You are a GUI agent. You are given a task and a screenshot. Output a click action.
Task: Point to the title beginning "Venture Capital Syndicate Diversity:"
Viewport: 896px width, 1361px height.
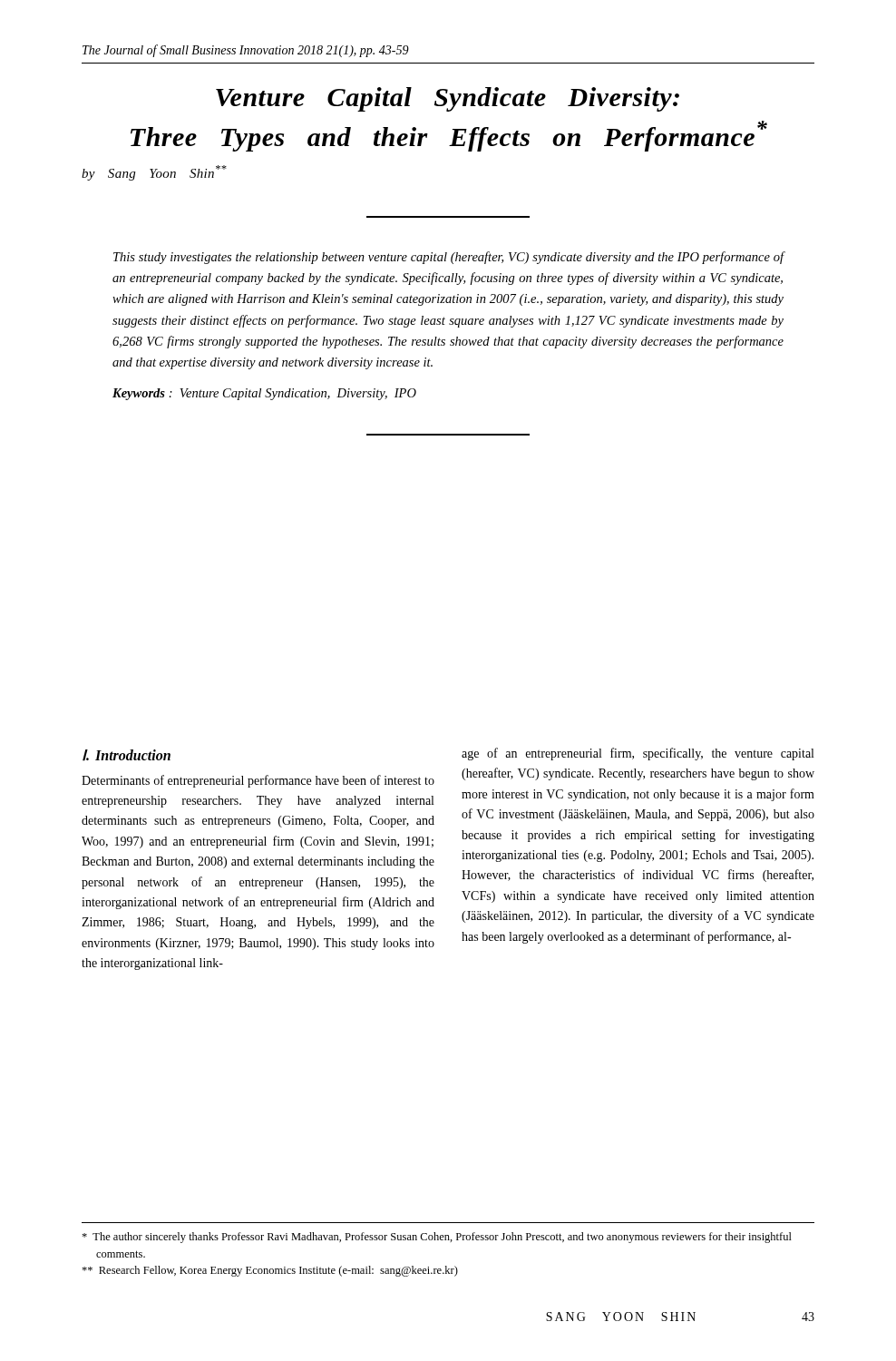click(x=448, y=116)
